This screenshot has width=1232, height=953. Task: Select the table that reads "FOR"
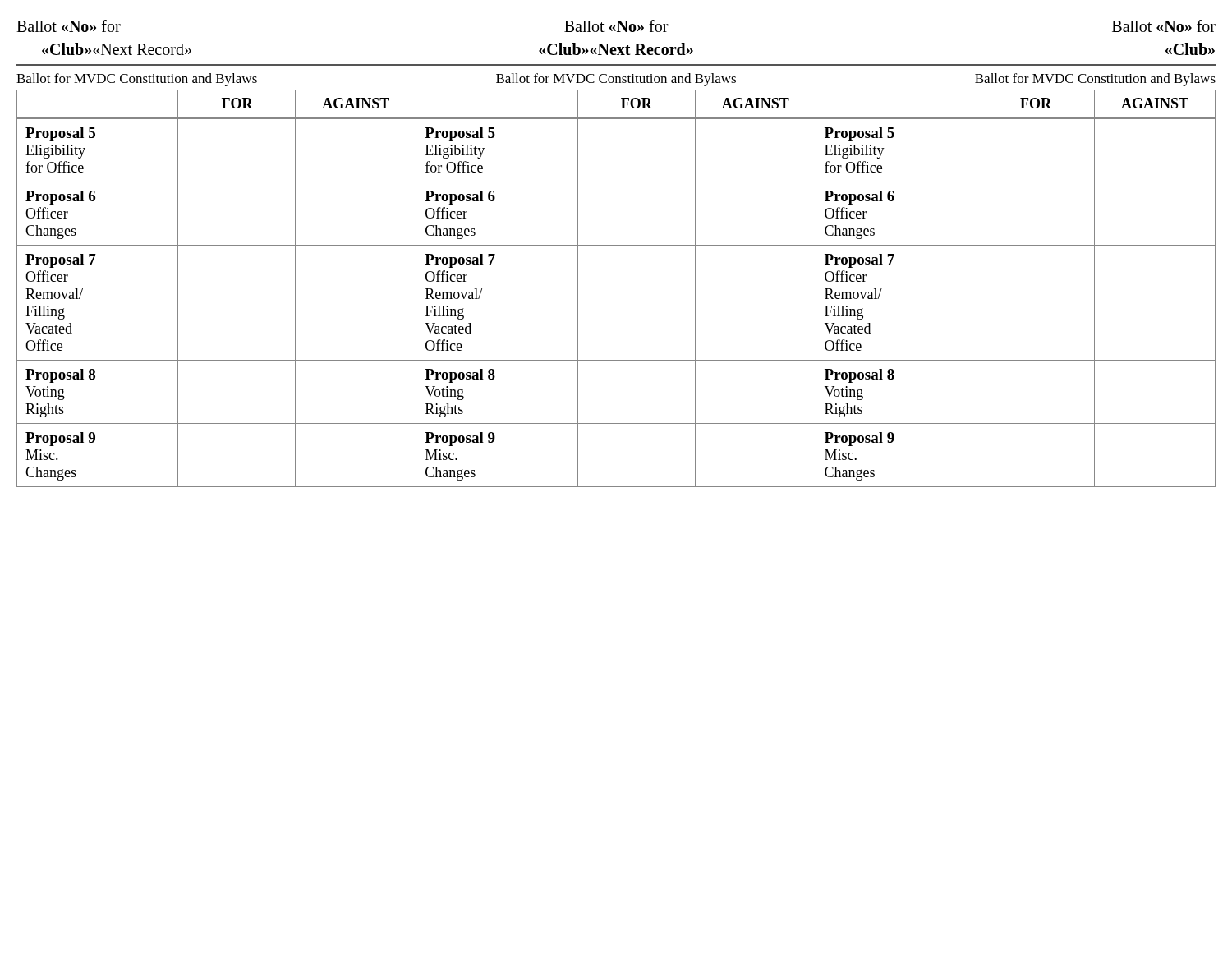(x=616, y=288)
